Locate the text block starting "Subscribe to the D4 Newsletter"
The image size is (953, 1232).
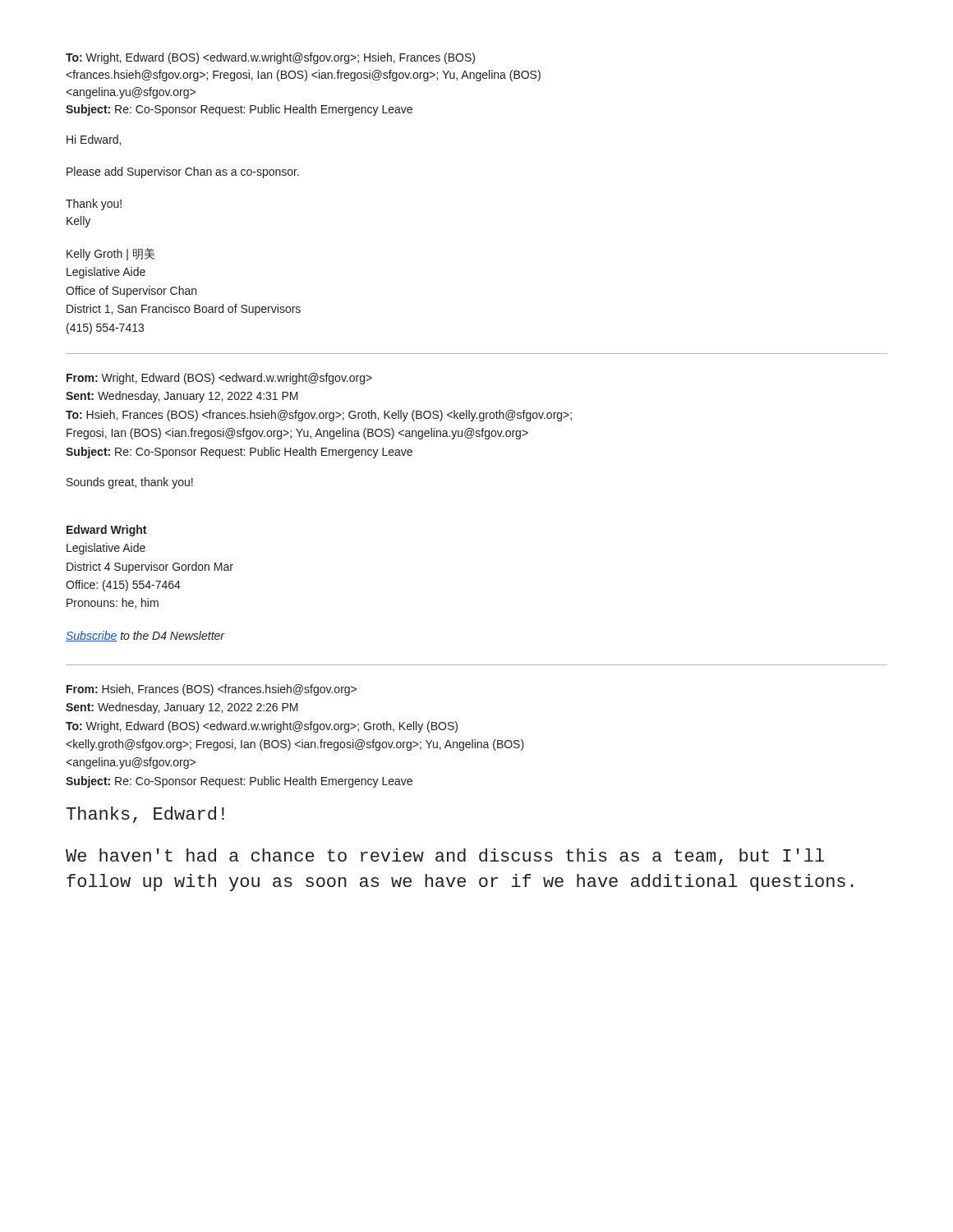[x=145, y=636]
